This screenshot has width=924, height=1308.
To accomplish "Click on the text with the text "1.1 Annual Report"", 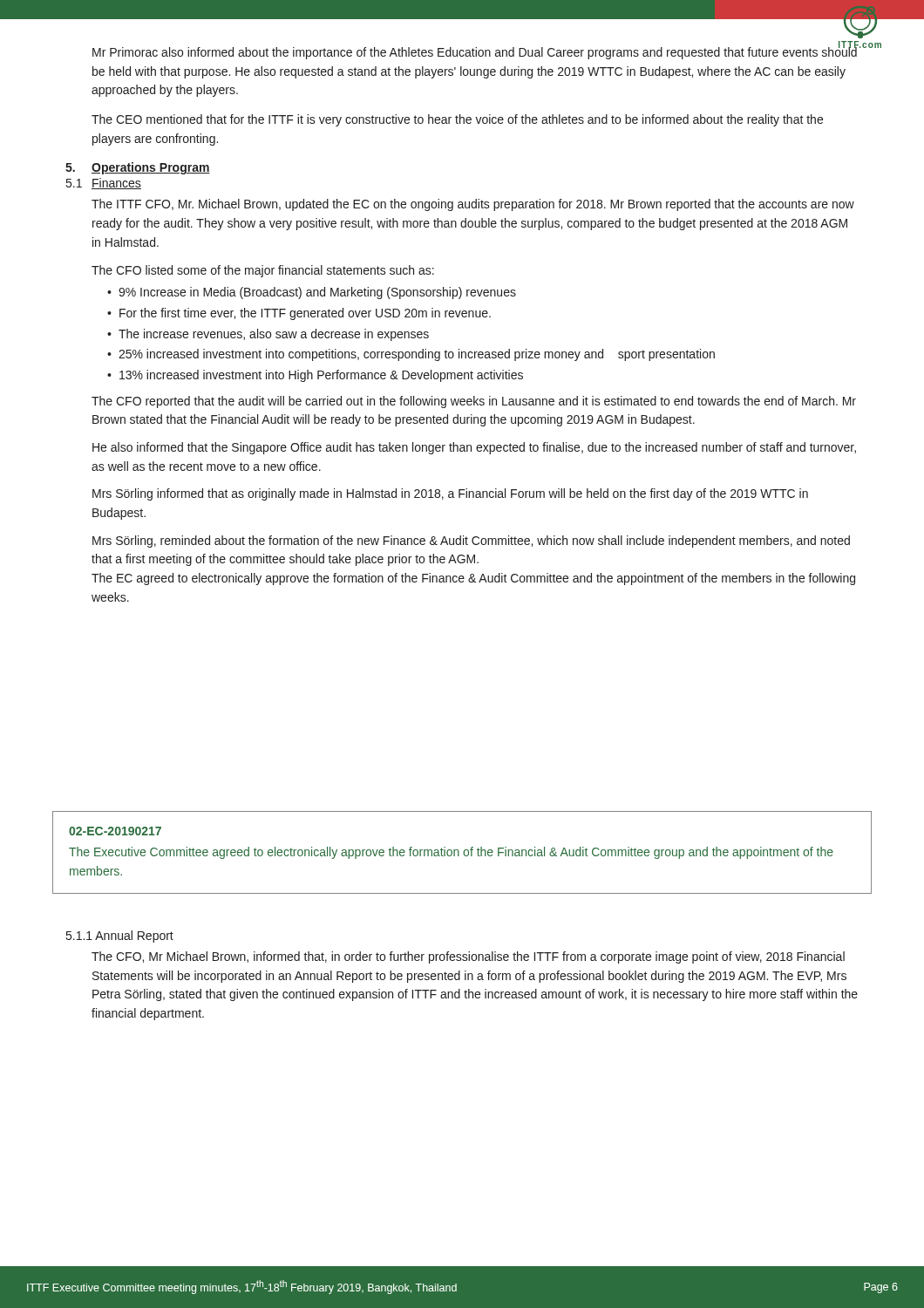I will tap(119, 936).
